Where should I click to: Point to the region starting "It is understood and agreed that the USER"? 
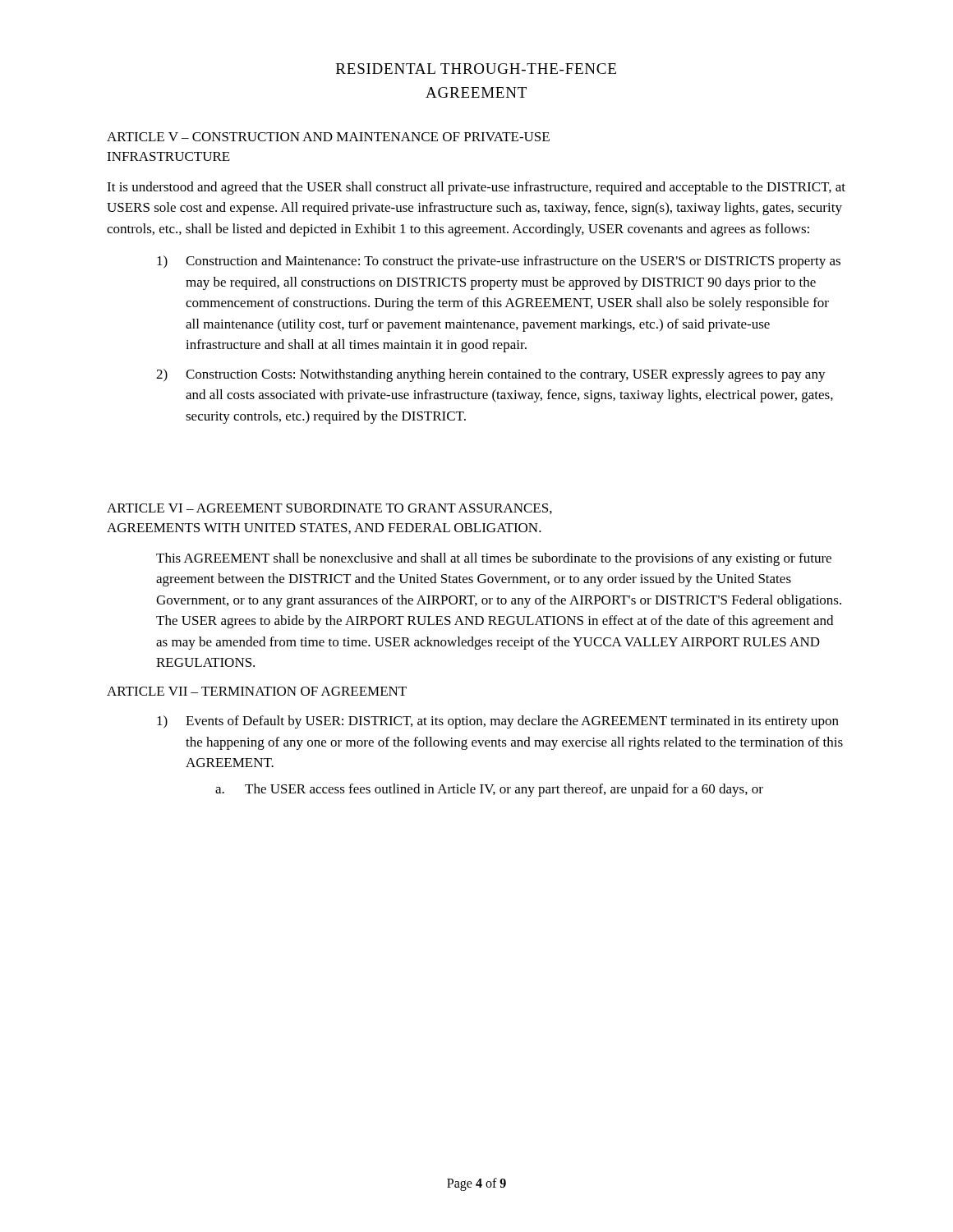click(x=476, y=207)
